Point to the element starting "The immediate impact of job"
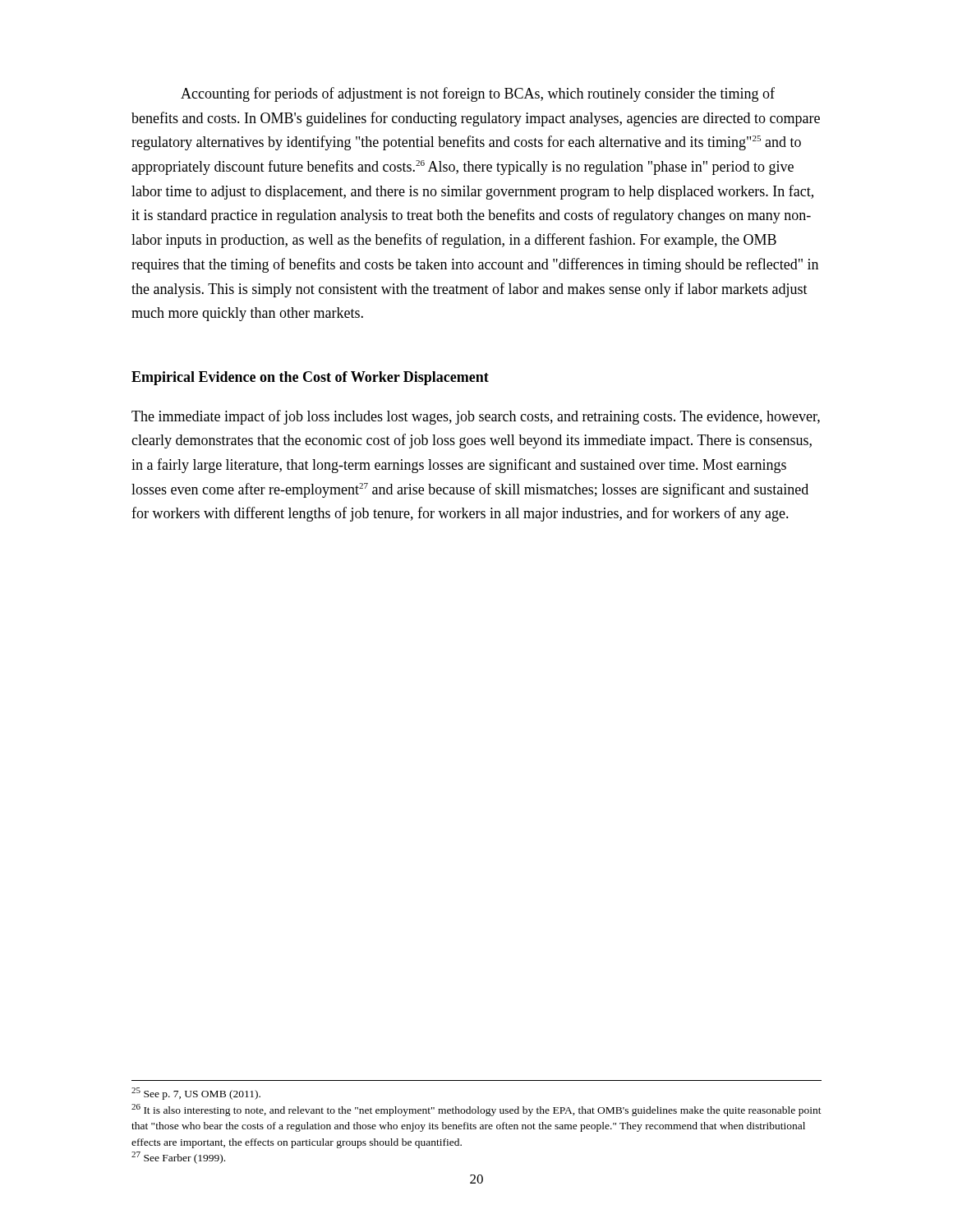The image size is (953, 1232). [476, 465]
